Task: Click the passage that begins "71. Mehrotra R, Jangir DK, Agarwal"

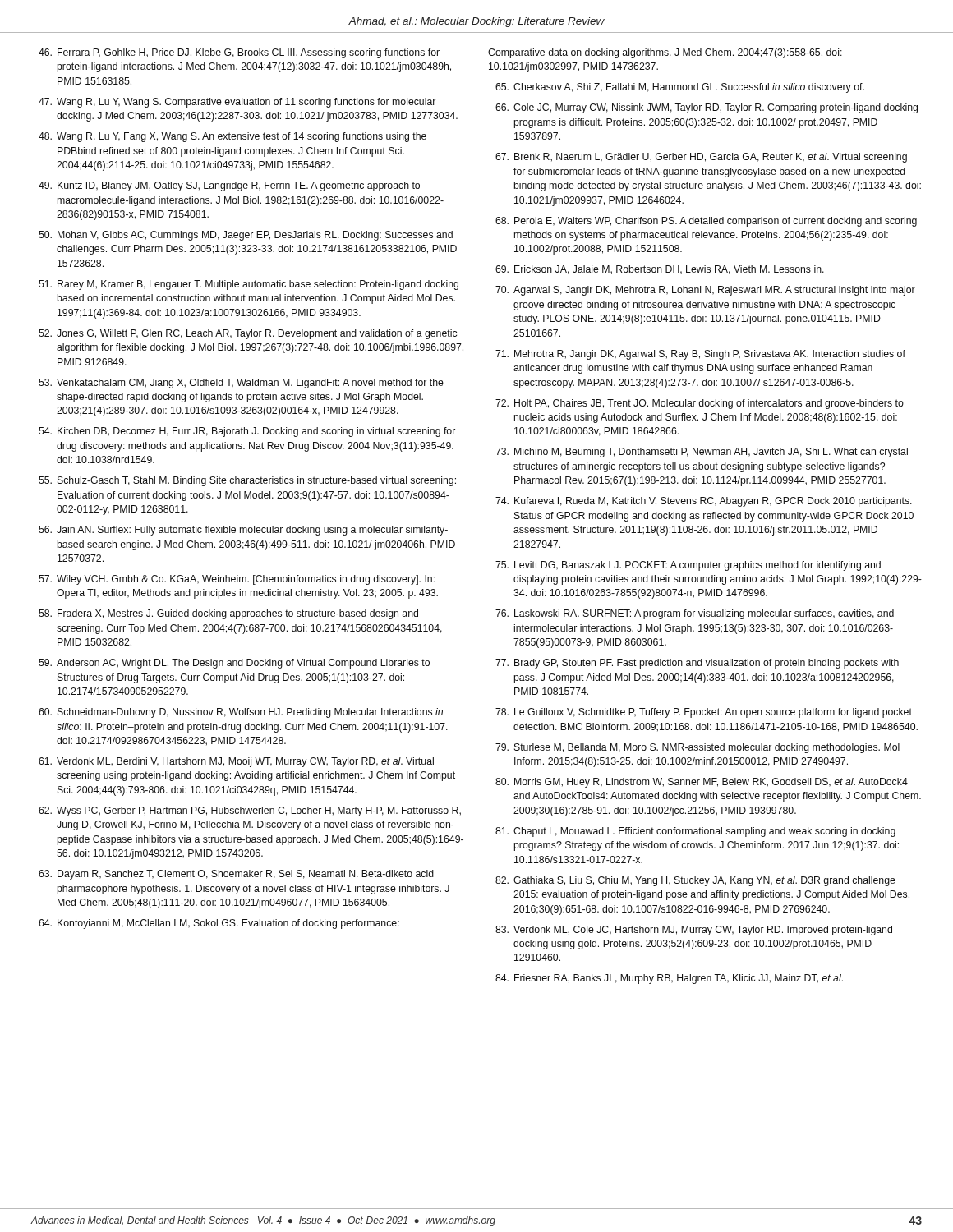Action: point(705,369)
